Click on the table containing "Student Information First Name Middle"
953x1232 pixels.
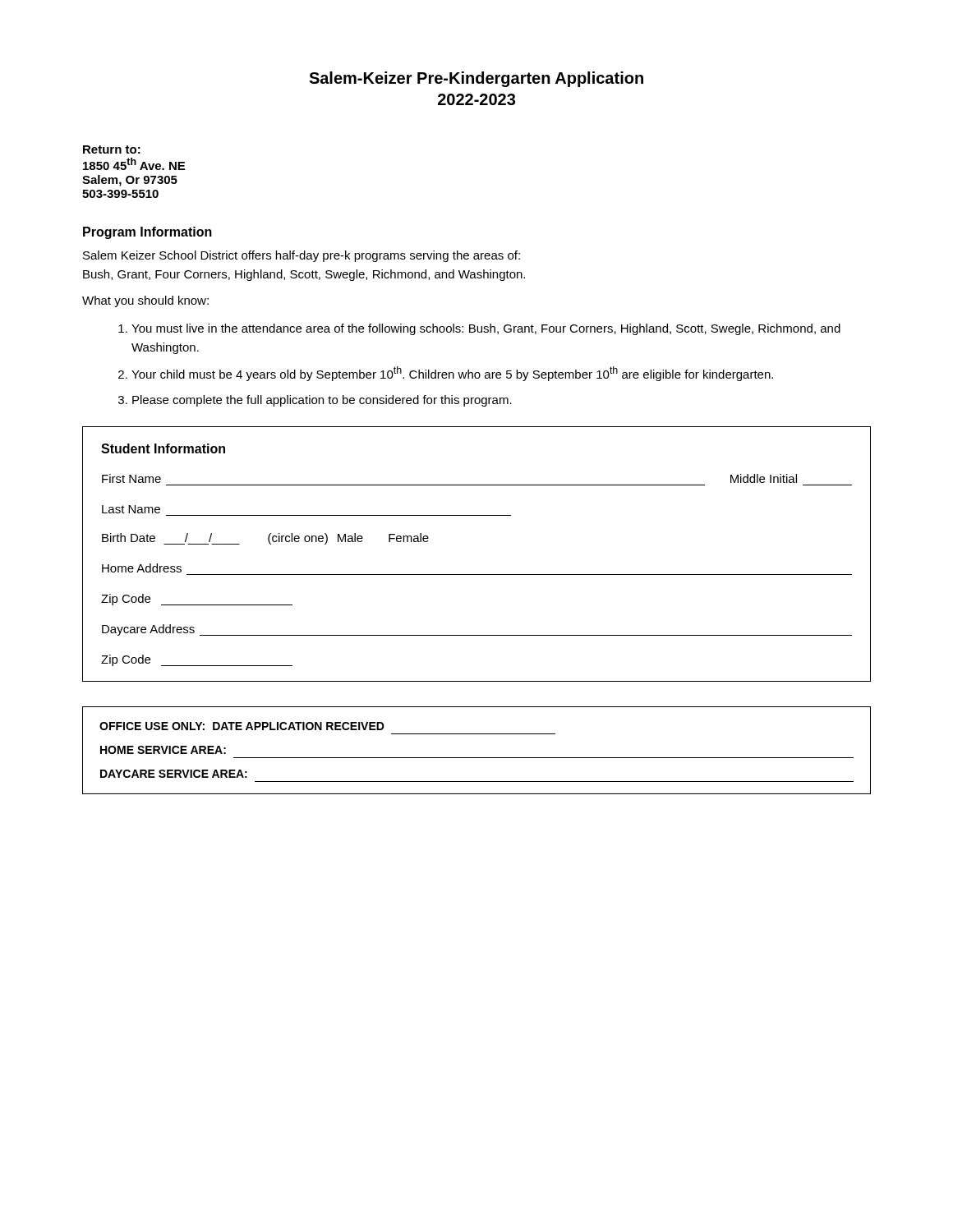point(476,554)
